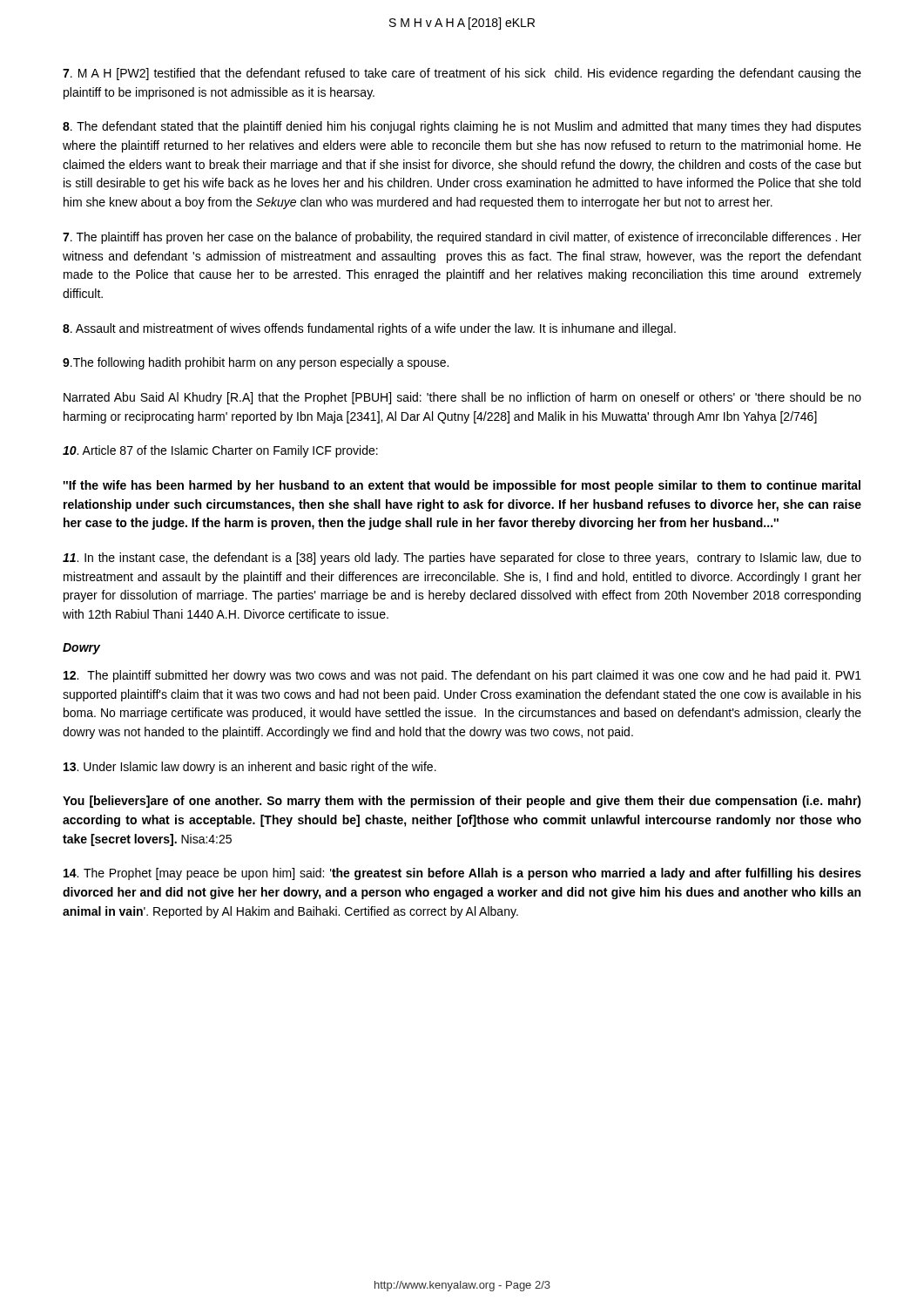Find the text starting "The plaintiff submitted her dowry was two cows"
Image resolution: width=924 pixels, height=1307 pixels.
462,703
